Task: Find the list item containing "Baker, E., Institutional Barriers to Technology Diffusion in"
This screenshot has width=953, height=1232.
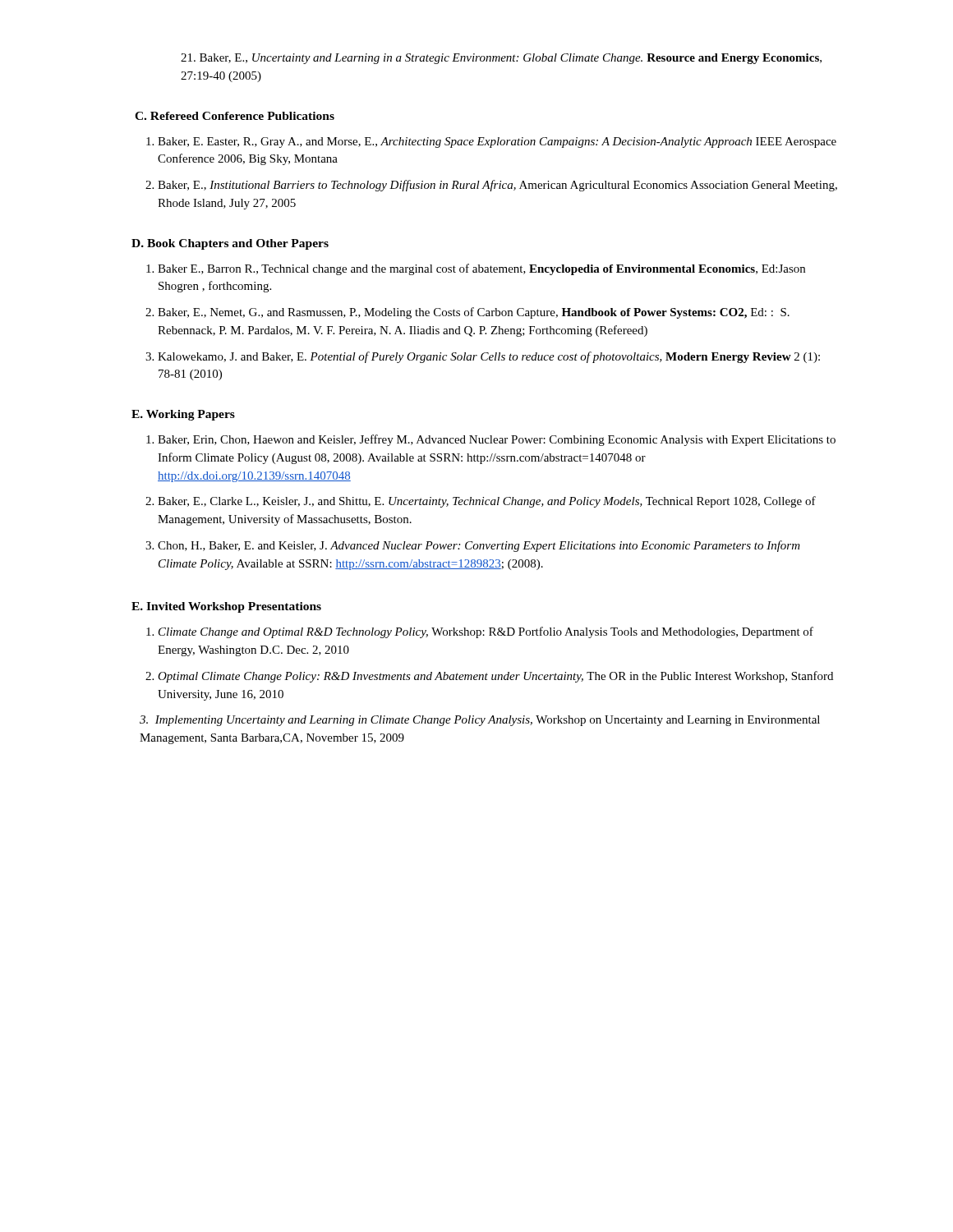Action: pyautogui.click(x=498, y=194)
